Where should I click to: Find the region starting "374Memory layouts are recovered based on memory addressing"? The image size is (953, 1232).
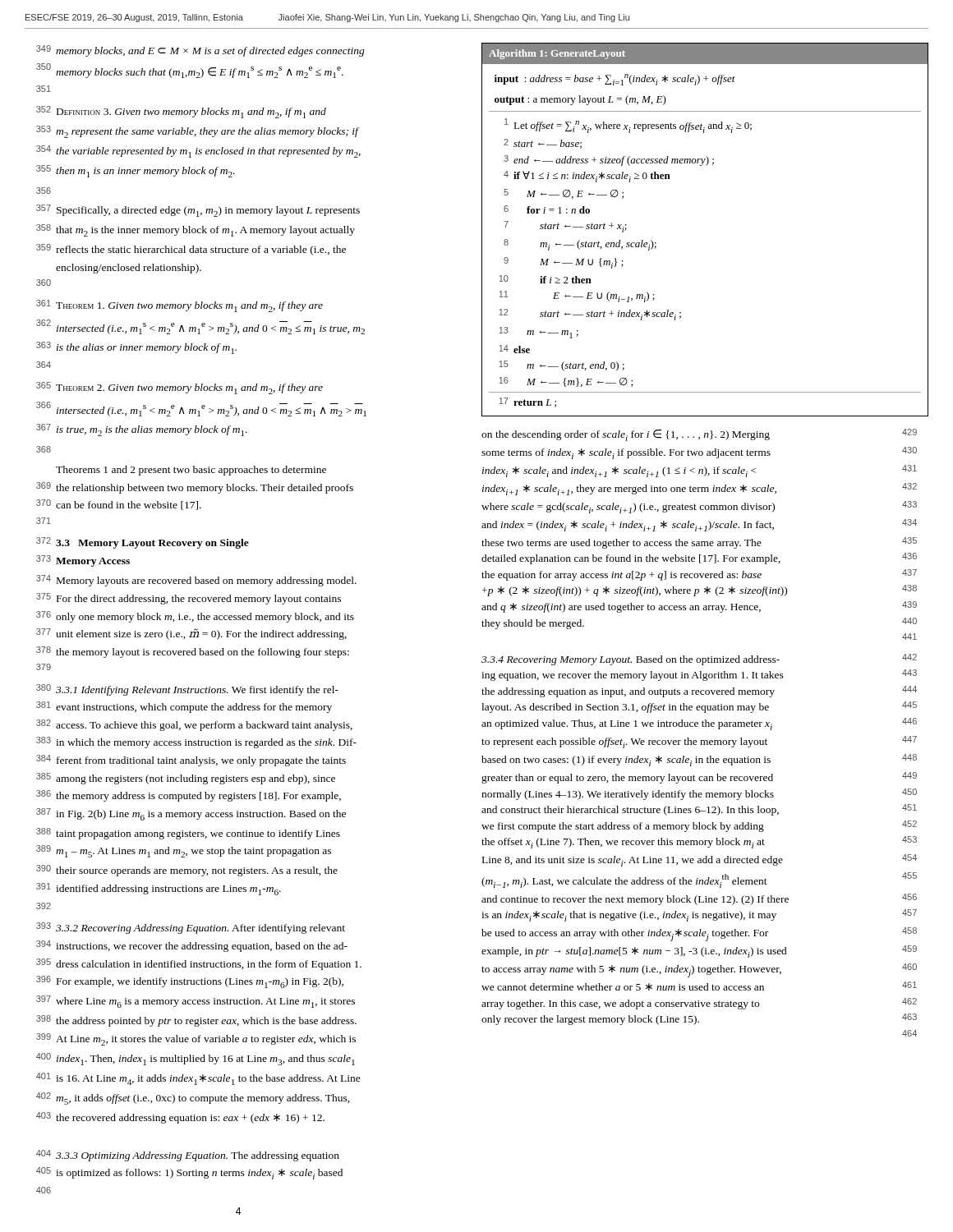tap(238, 625)
